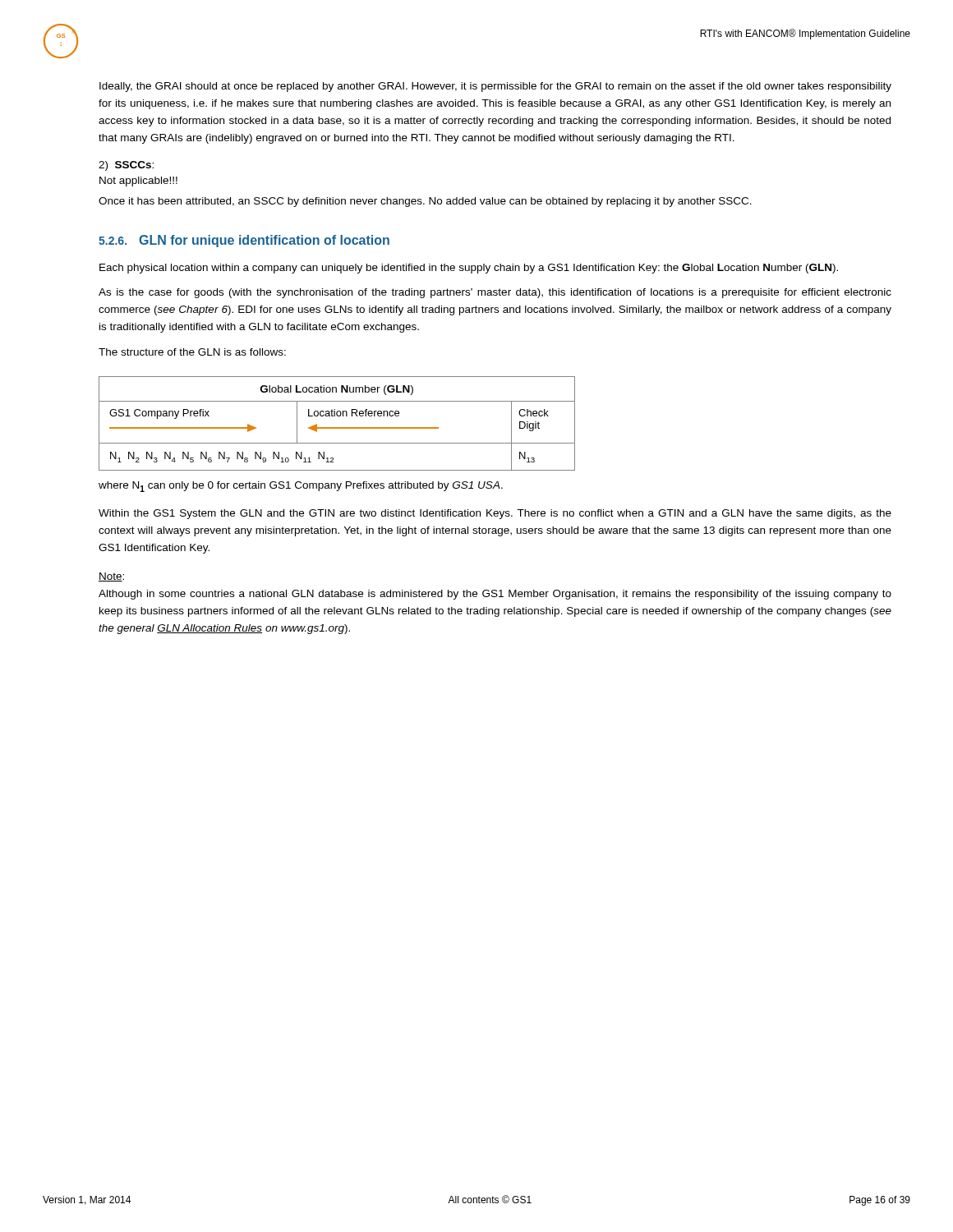Locate the logo
This screenshot has width=953, height=1232.
click(61, 42)
